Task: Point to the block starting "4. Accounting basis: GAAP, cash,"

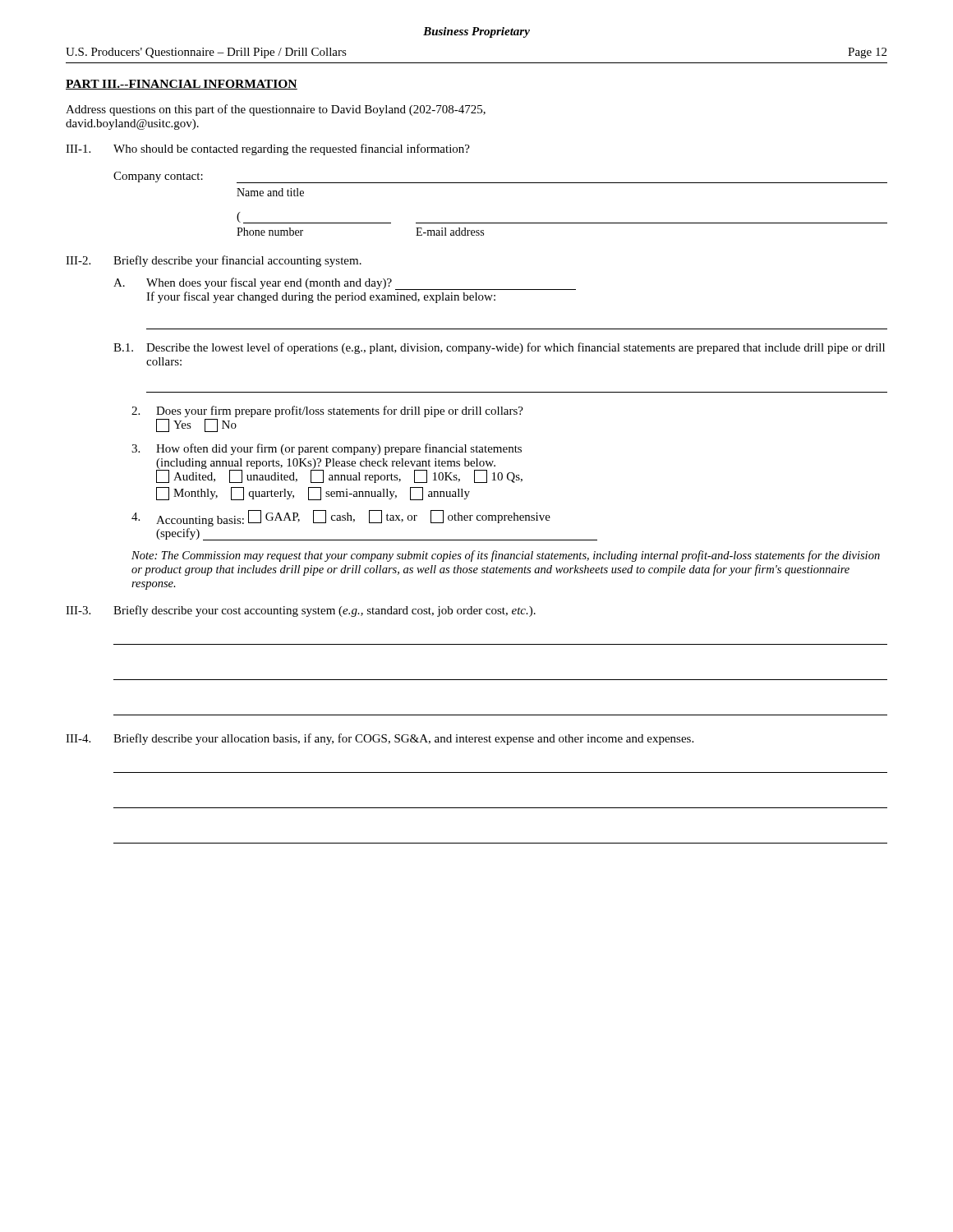Action: 509,525
